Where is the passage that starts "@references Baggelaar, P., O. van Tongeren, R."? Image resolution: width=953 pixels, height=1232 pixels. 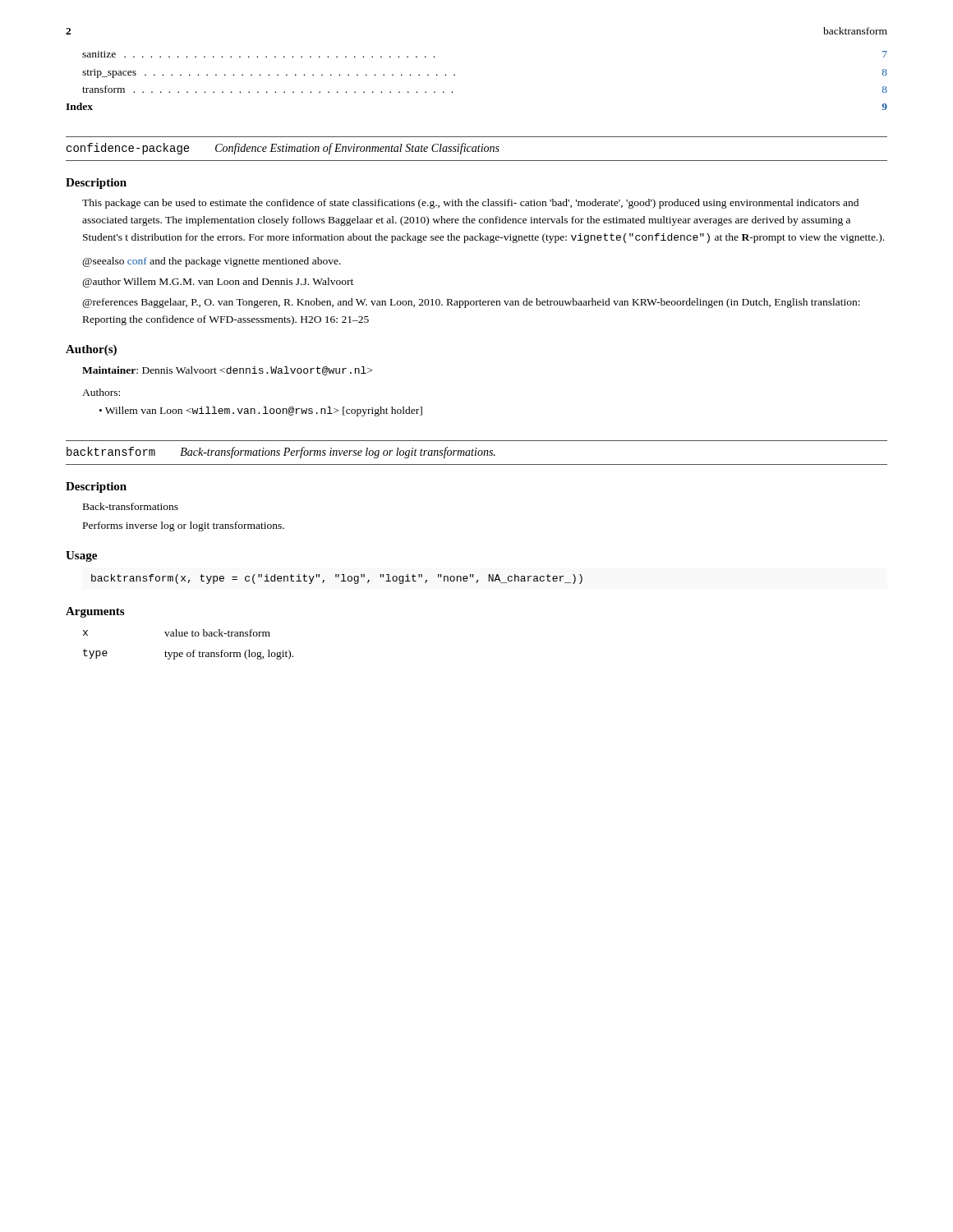[x=471, y=310]
